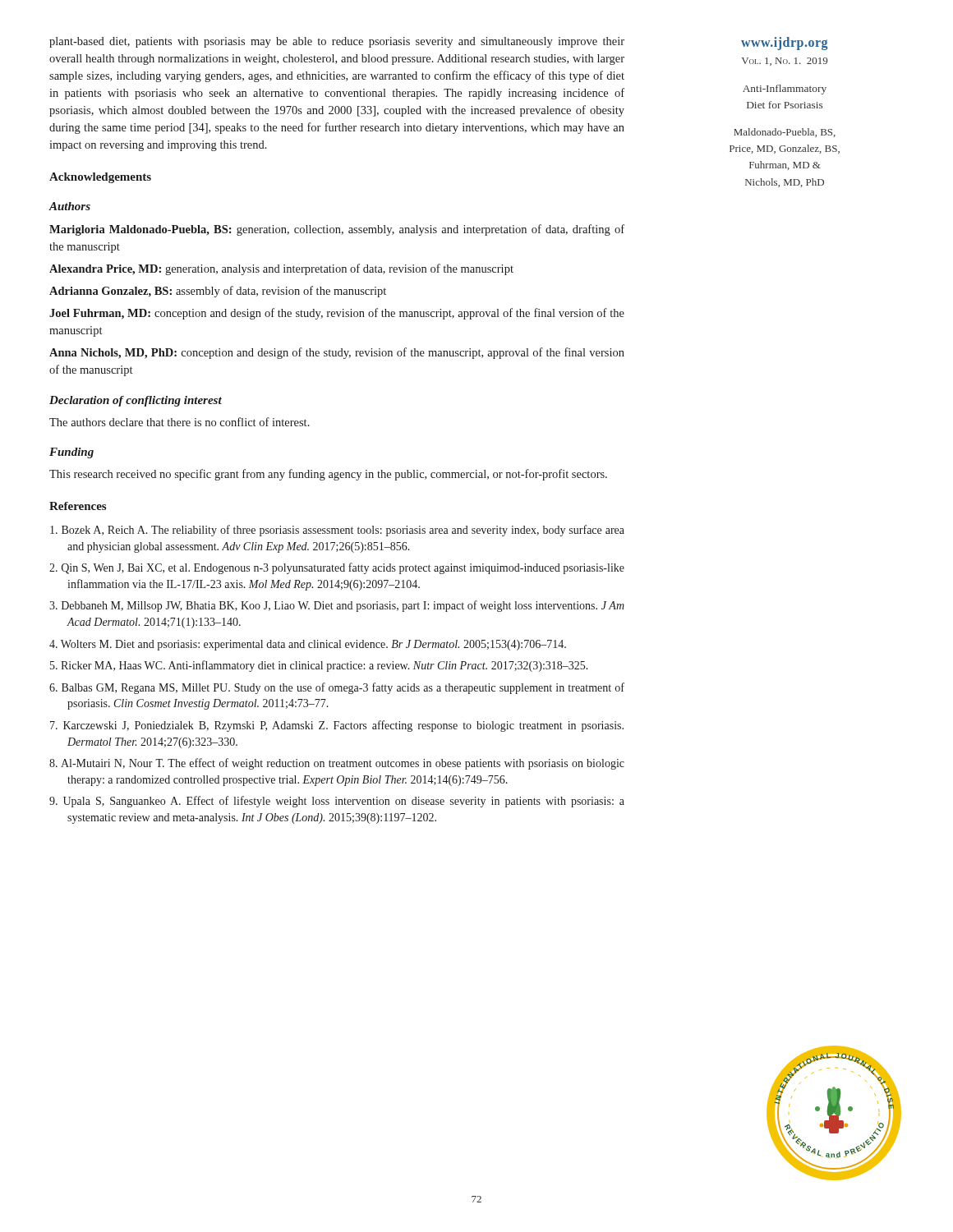Screen dimensions: 1232x953
Task: Locate the block of text that opens with "Joel Fuhrman, MD: conception and design of"
Action: [337, 321]
